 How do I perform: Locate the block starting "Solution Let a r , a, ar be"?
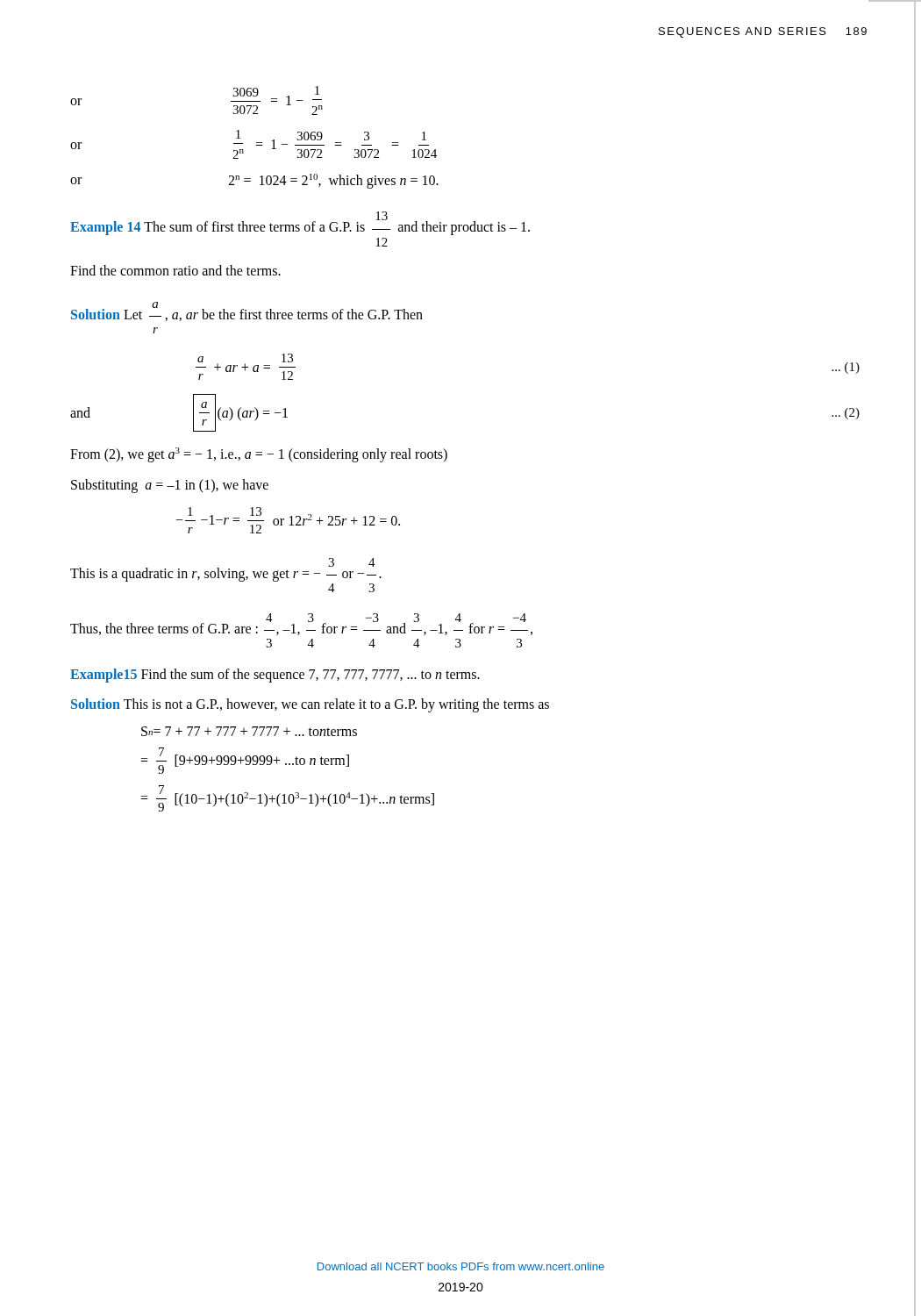pos(247,316)
